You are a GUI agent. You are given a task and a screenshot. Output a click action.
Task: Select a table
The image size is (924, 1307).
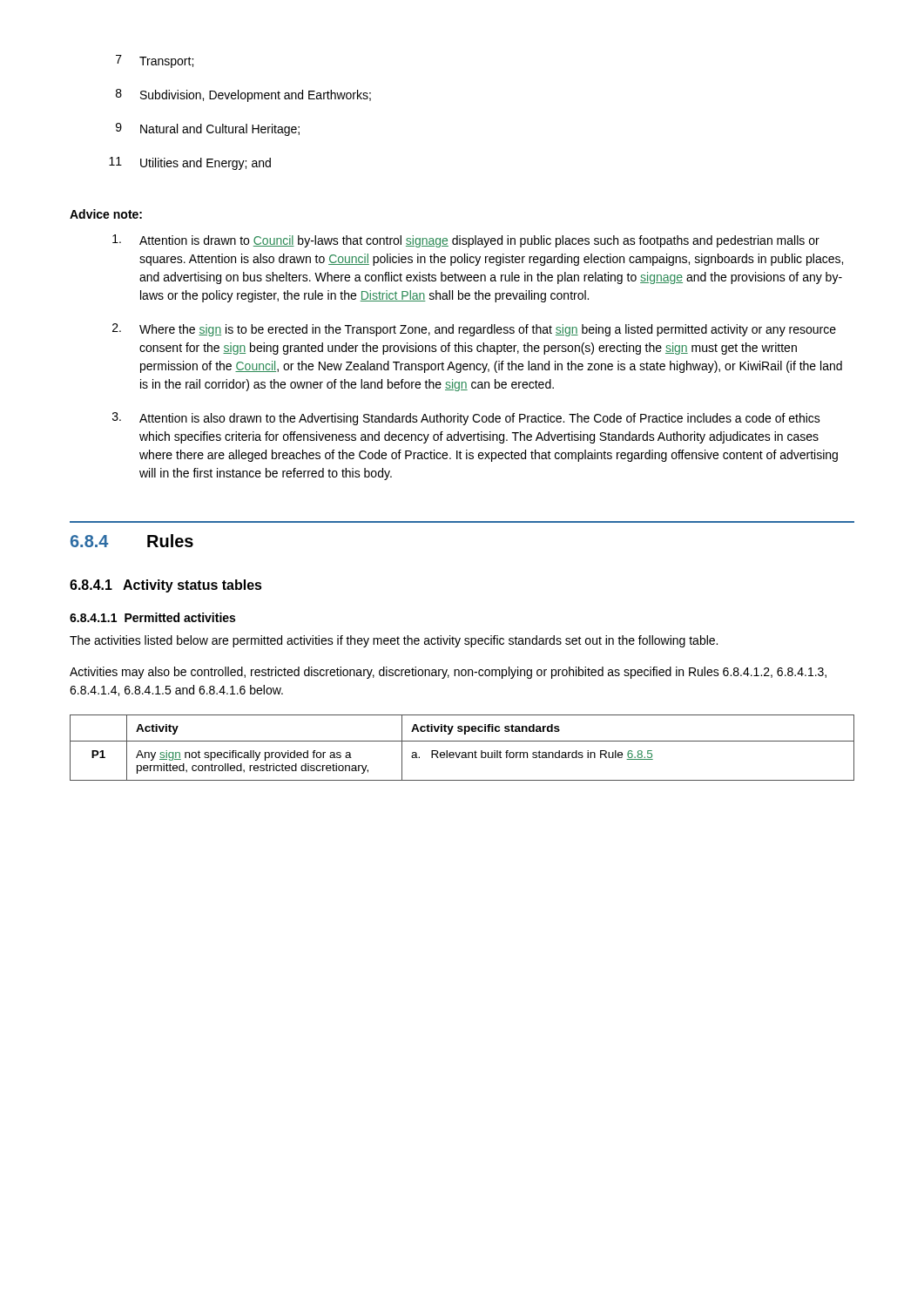pyautogui.click(x=462, y=748)
